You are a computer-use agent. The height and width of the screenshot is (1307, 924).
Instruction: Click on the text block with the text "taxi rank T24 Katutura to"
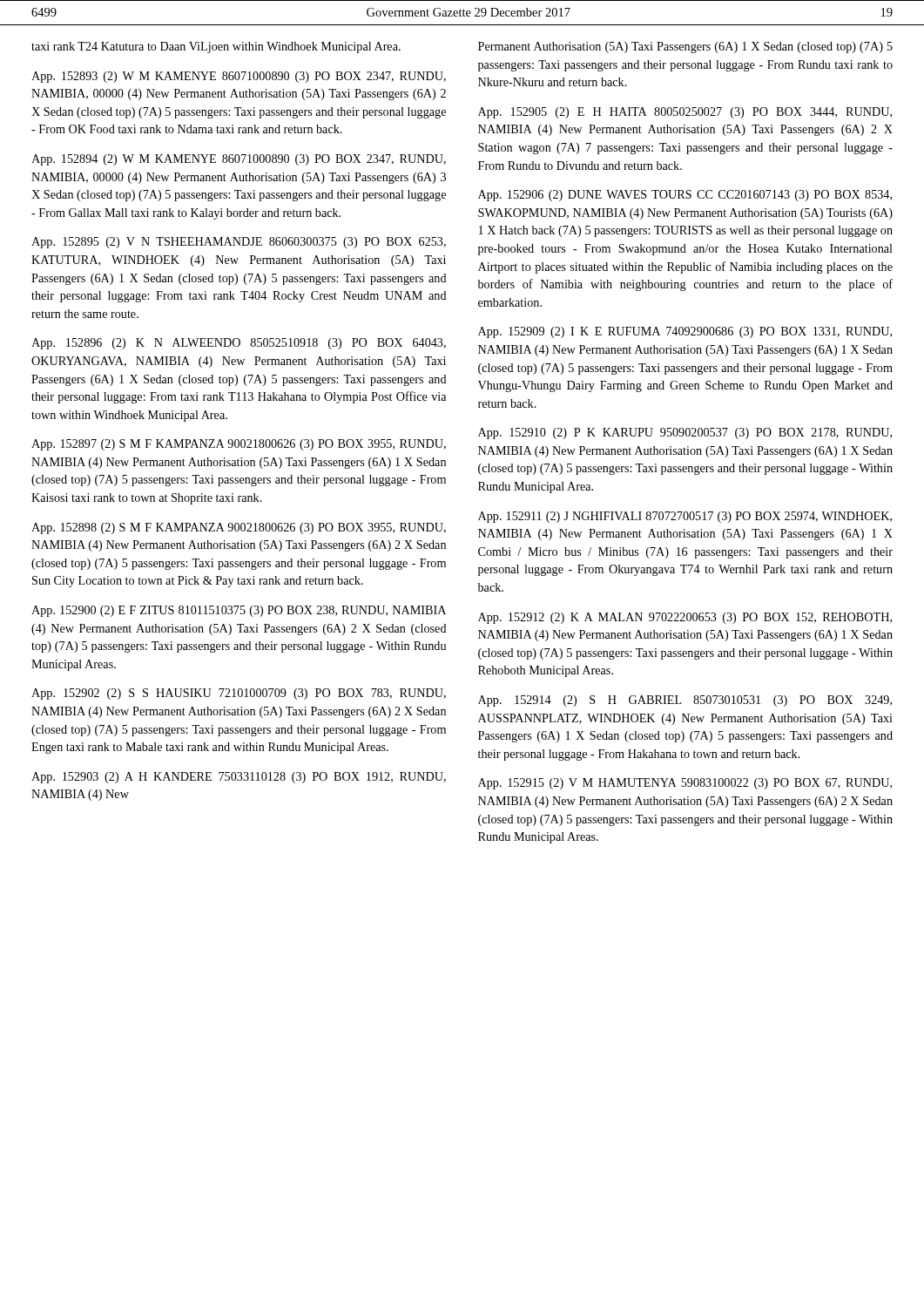click(216, 46)
